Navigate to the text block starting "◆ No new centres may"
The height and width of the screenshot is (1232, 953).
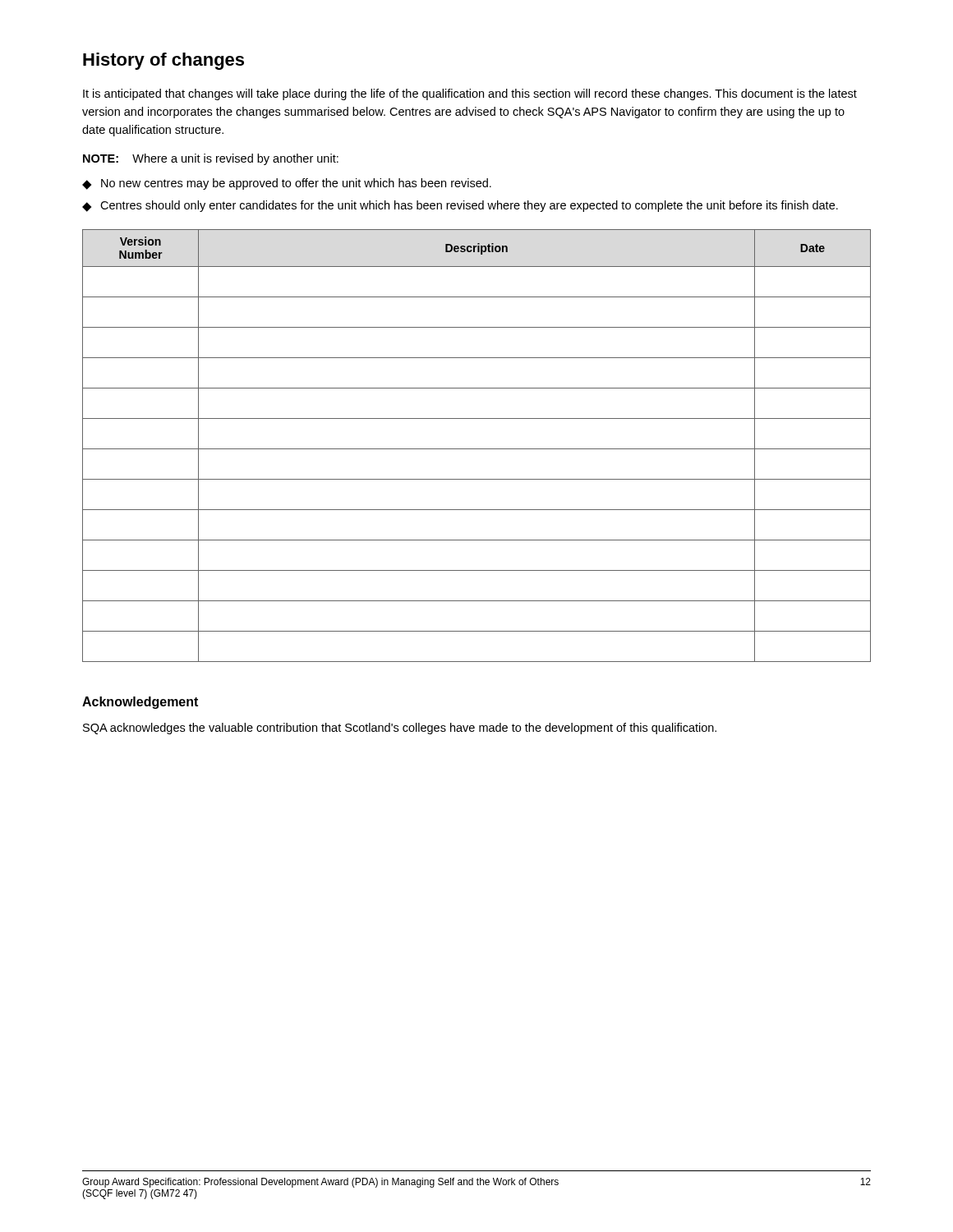click(476, 184)
